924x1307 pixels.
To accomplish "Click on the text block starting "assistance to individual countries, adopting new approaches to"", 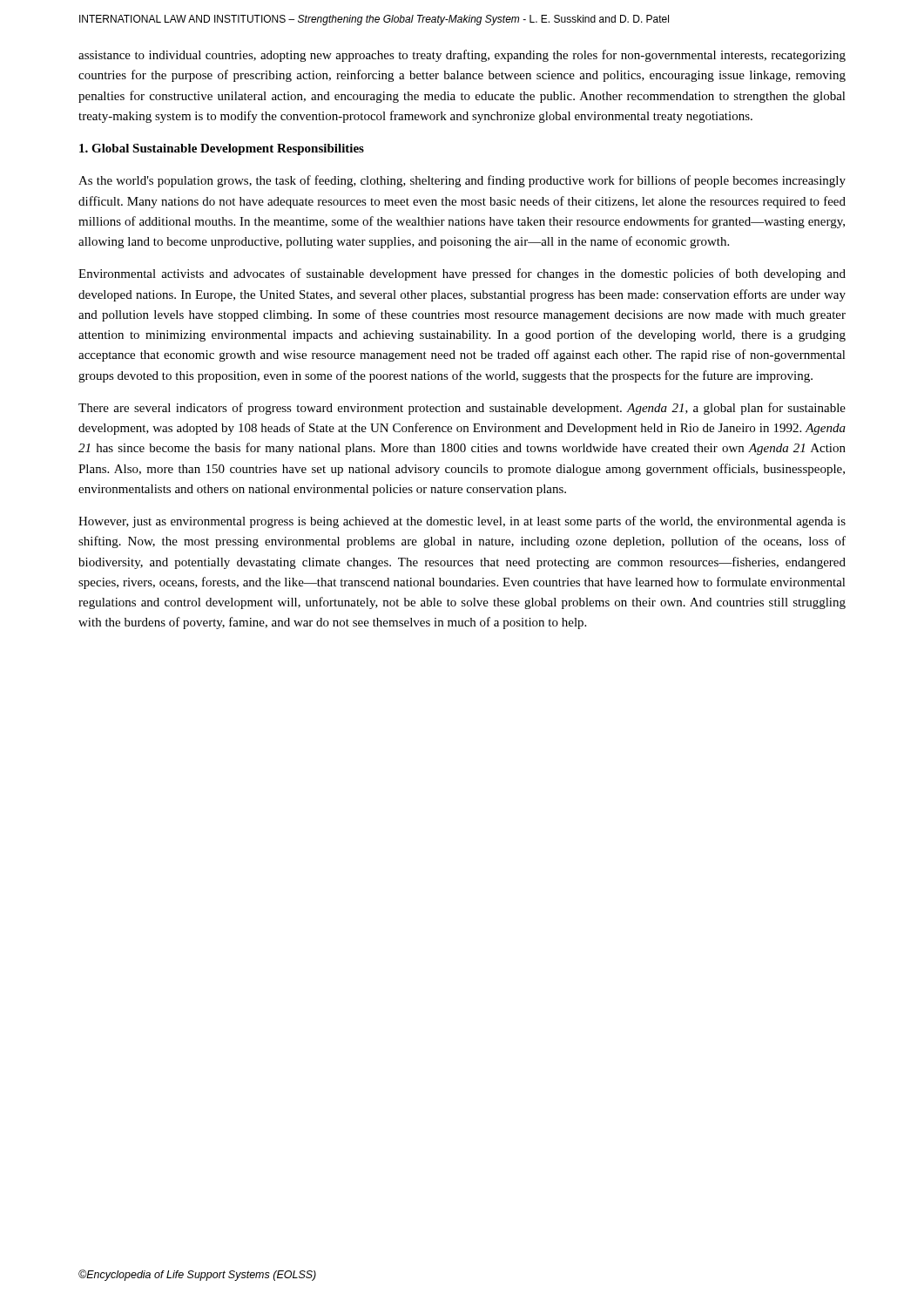I will (x=462, y=86).
